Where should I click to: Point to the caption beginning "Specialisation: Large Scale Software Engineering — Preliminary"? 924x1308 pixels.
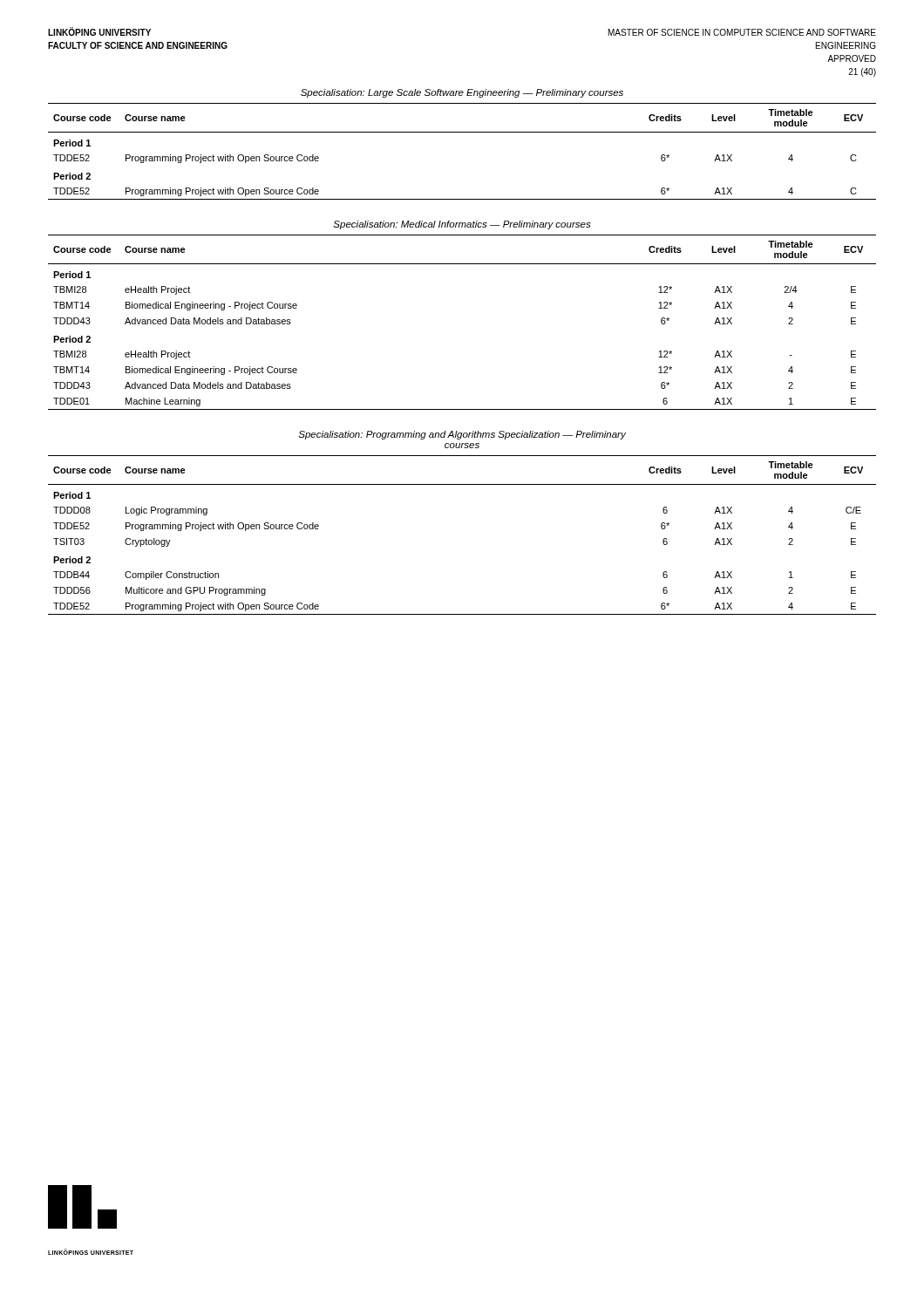462,92
